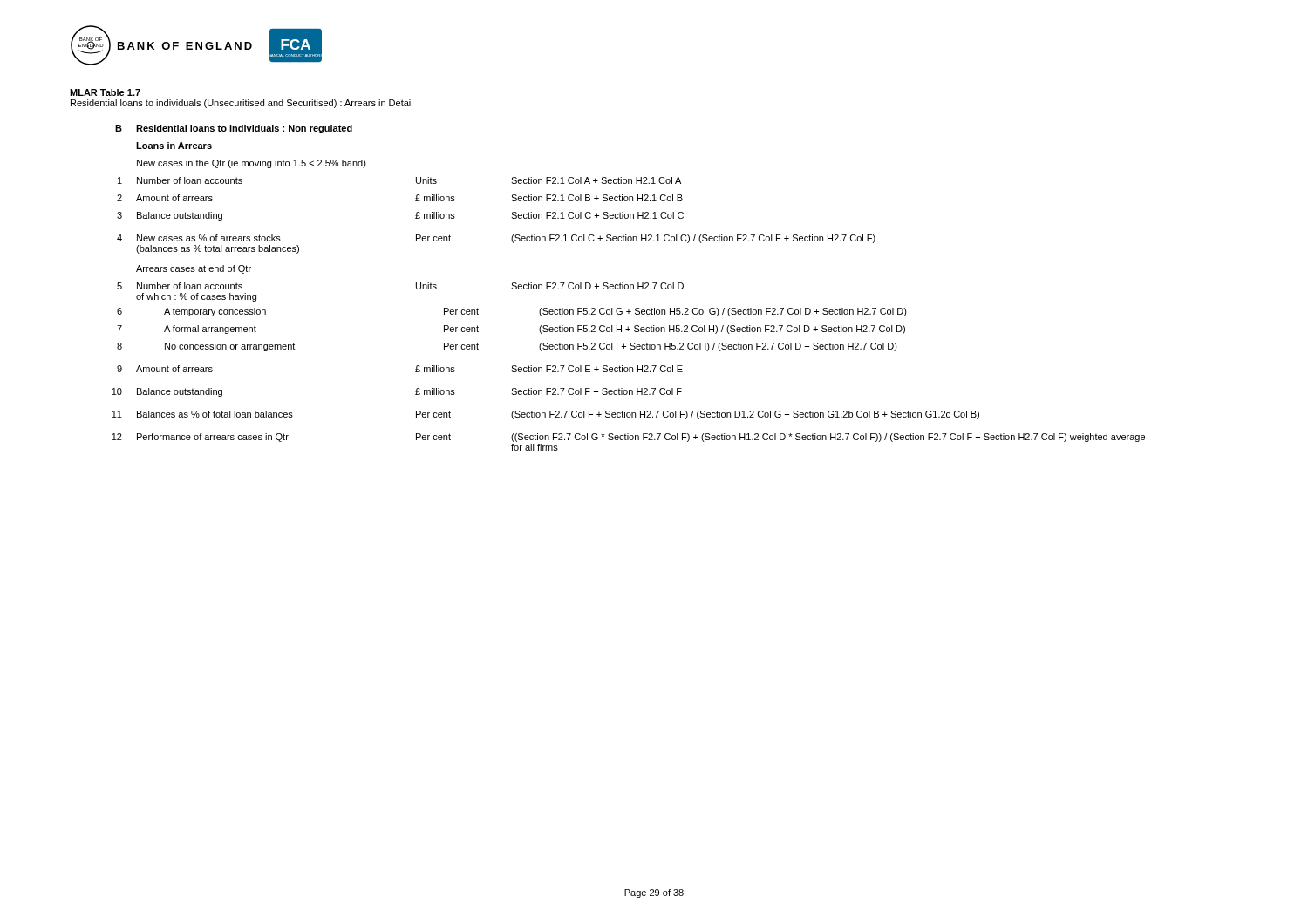Locate the section header containing "MLAR Table 1.7 Residential loans to"
Screen dimensions: 924x1308
click(241, 98)
